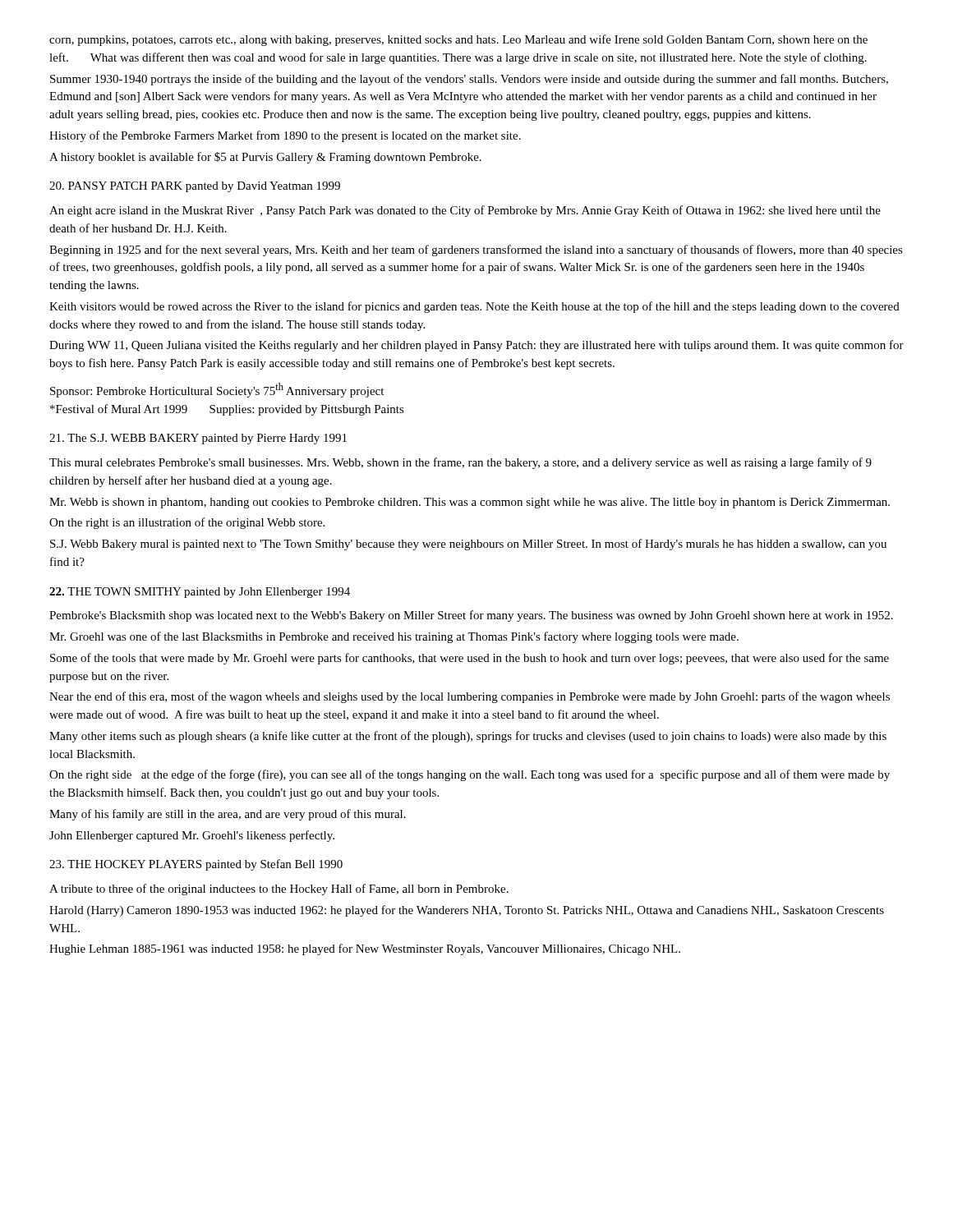Find the text block containing "Sponsor: Pembroke Horticultural"

pyautogui.click(x=217, y=390)
